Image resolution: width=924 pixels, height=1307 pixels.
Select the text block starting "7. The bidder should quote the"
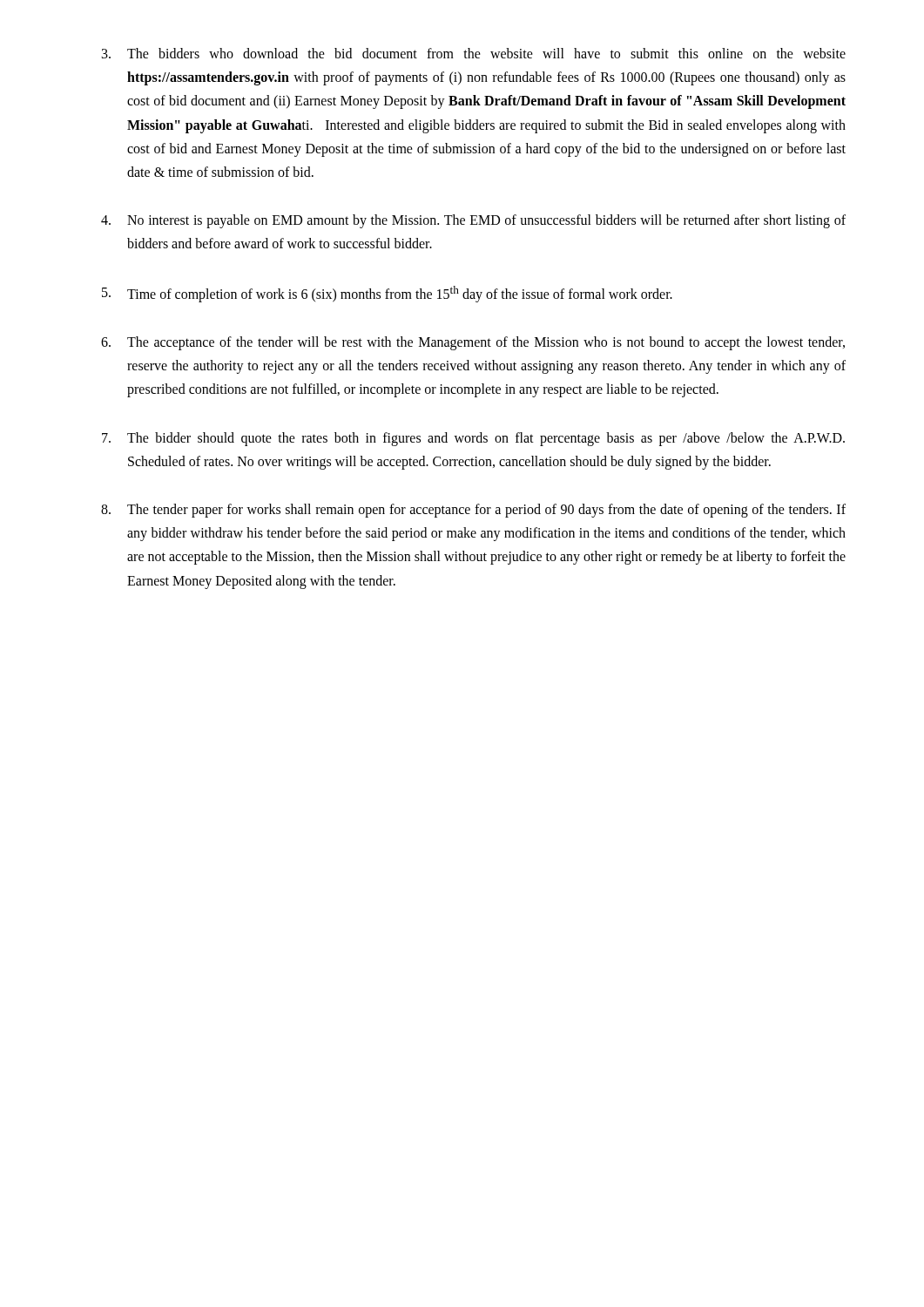pos(462,449)
